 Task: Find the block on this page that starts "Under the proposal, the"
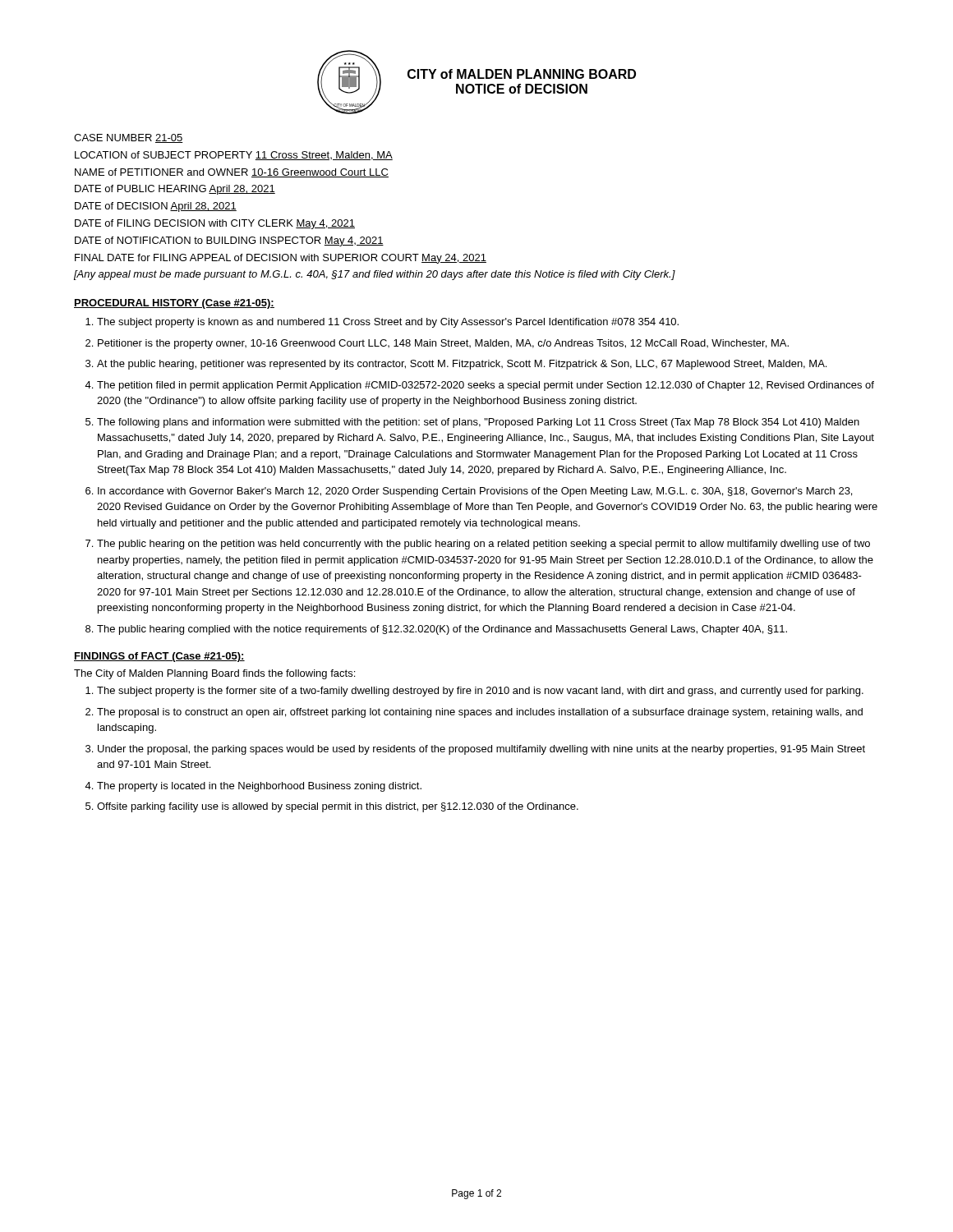tap(481, 756)
